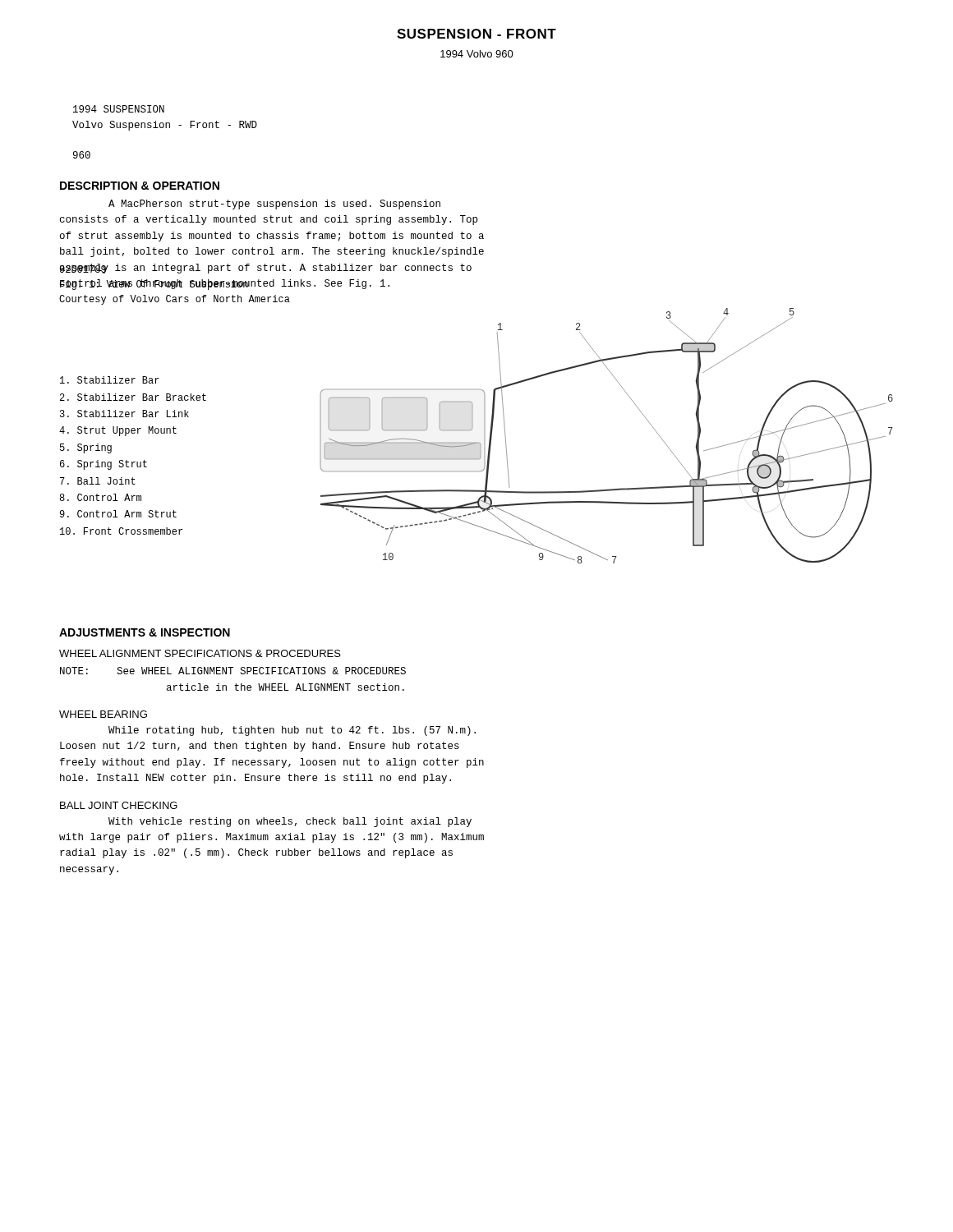Viewport: 953px width, 1232px height.
Task: Click on the text block that says "With vehicle resting on wheels, check"
Action: point(272,846)
